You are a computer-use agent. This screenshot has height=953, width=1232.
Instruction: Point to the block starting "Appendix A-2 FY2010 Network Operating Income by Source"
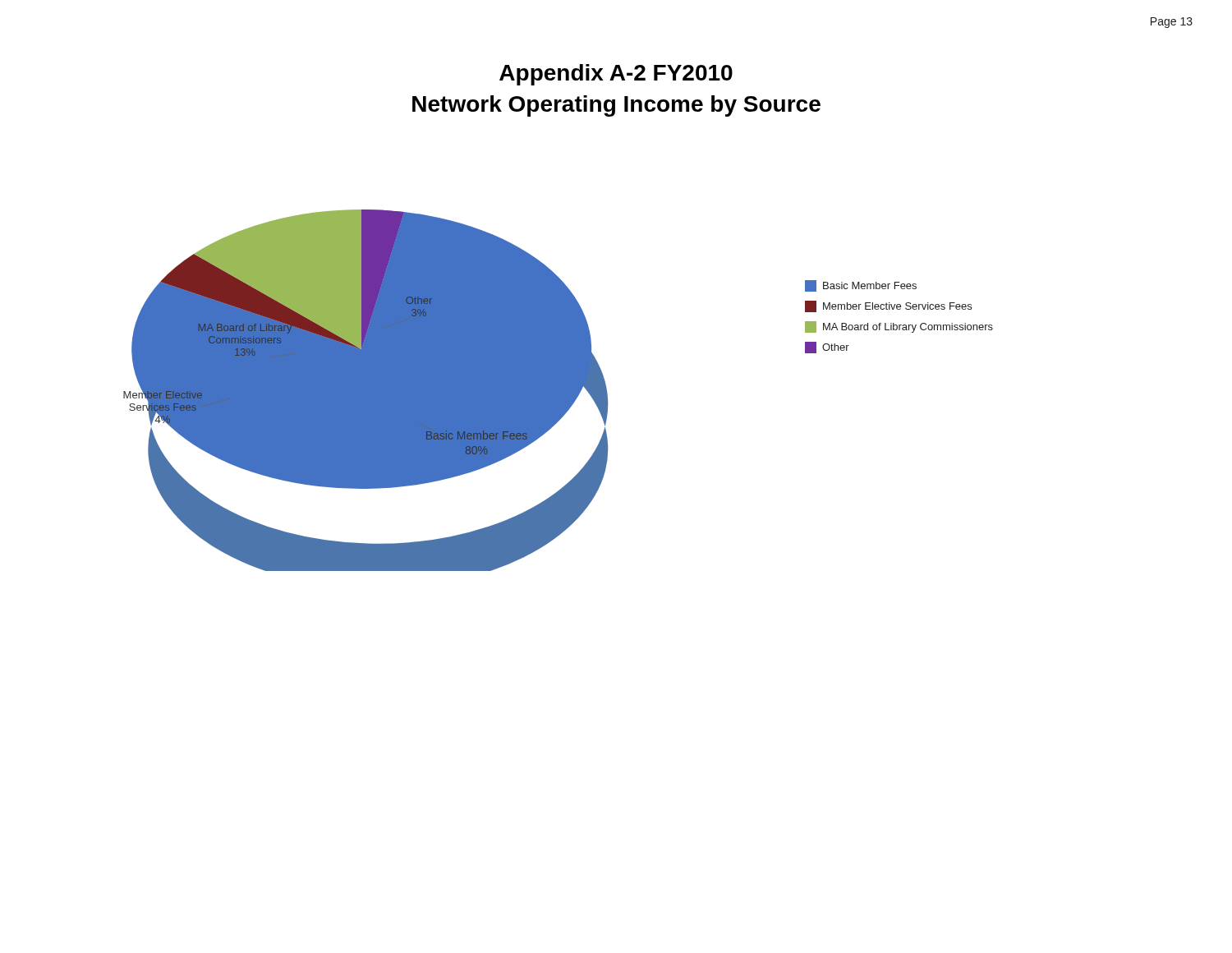click(616, 89)
